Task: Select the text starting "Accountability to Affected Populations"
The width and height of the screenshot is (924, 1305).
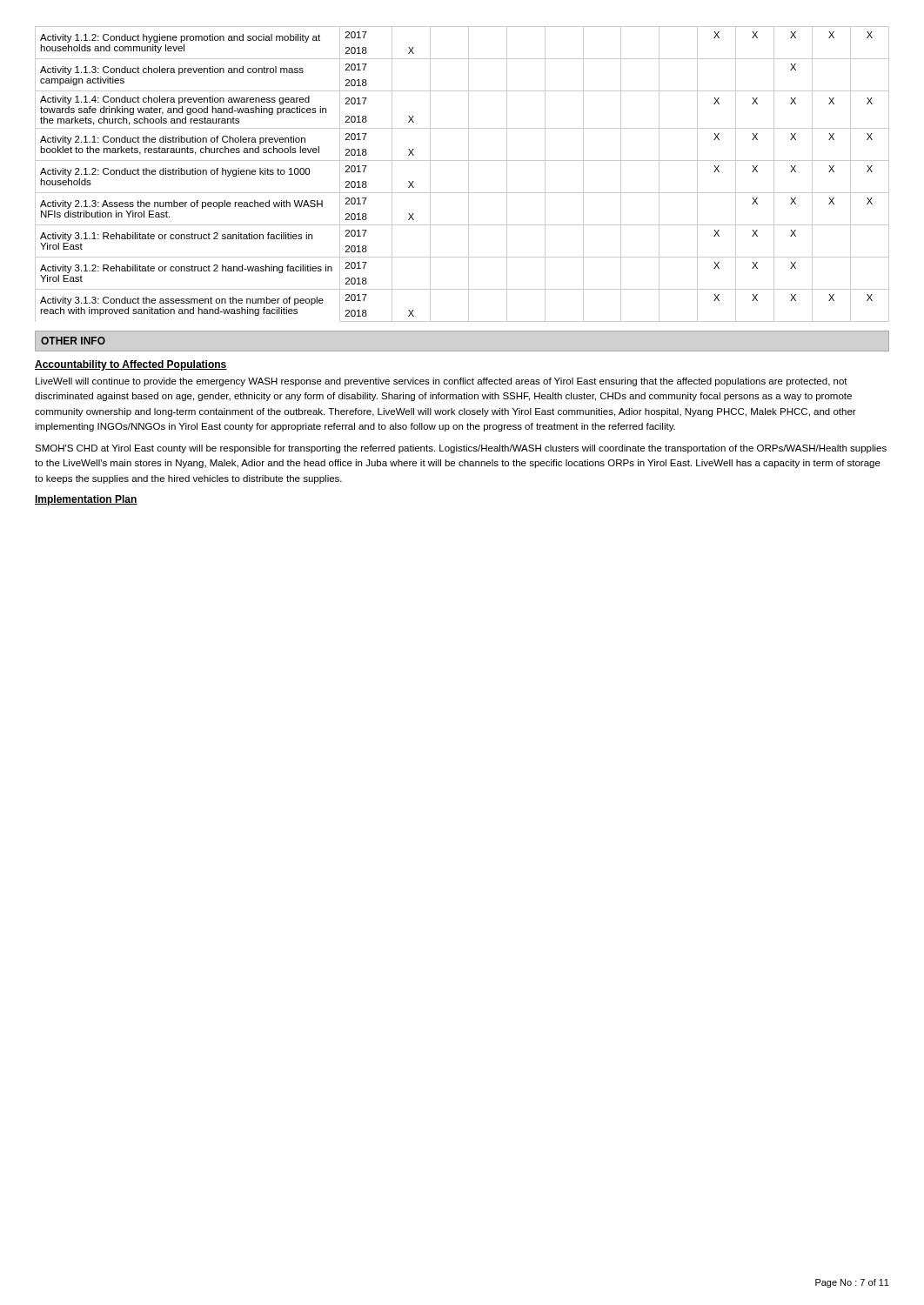Action: coord(131,365)
